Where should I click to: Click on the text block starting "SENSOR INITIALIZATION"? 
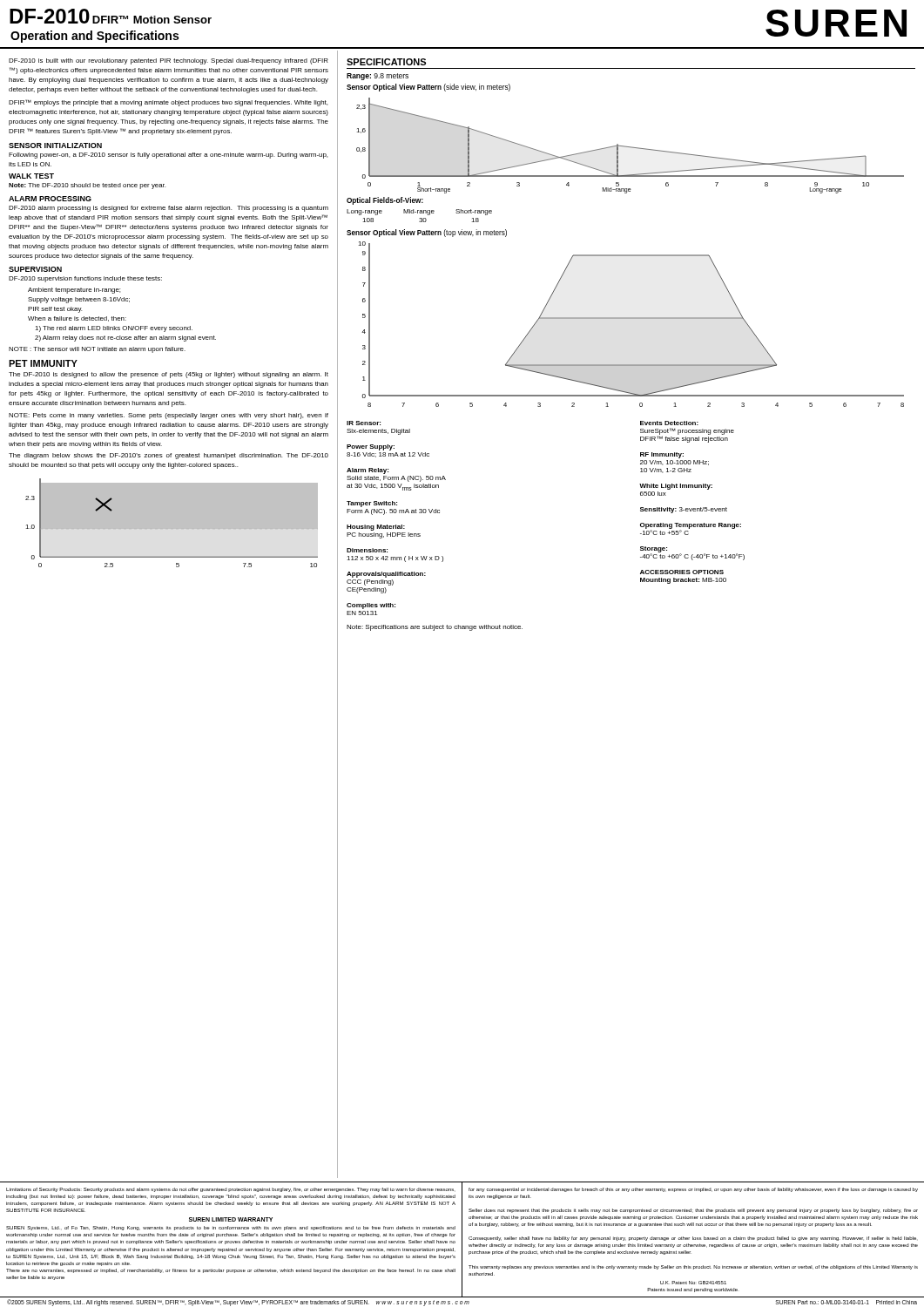(55, 145)
